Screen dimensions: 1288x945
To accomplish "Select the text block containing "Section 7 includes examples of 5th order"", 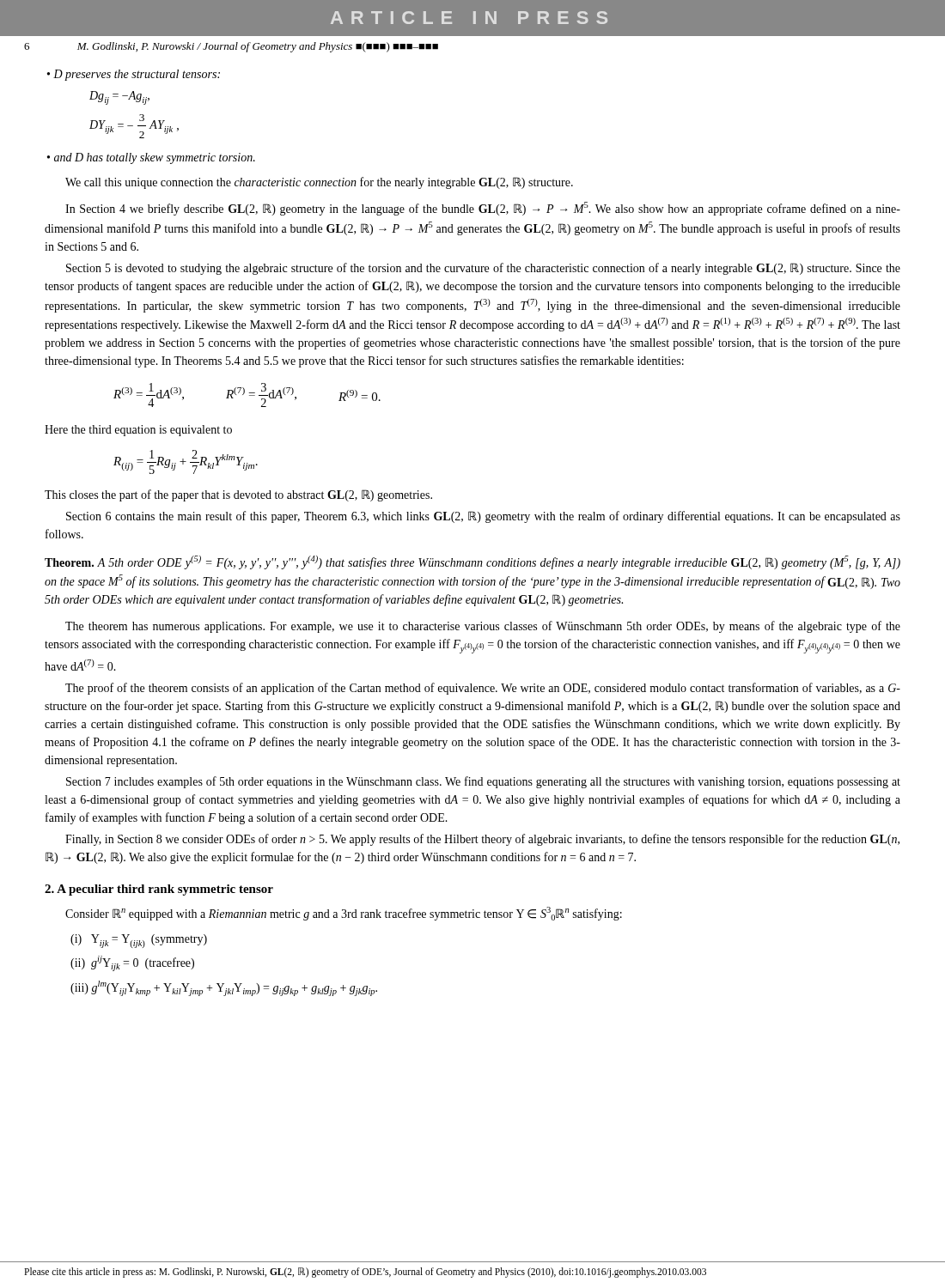I will pyautogui.click(x=472, y=799).
